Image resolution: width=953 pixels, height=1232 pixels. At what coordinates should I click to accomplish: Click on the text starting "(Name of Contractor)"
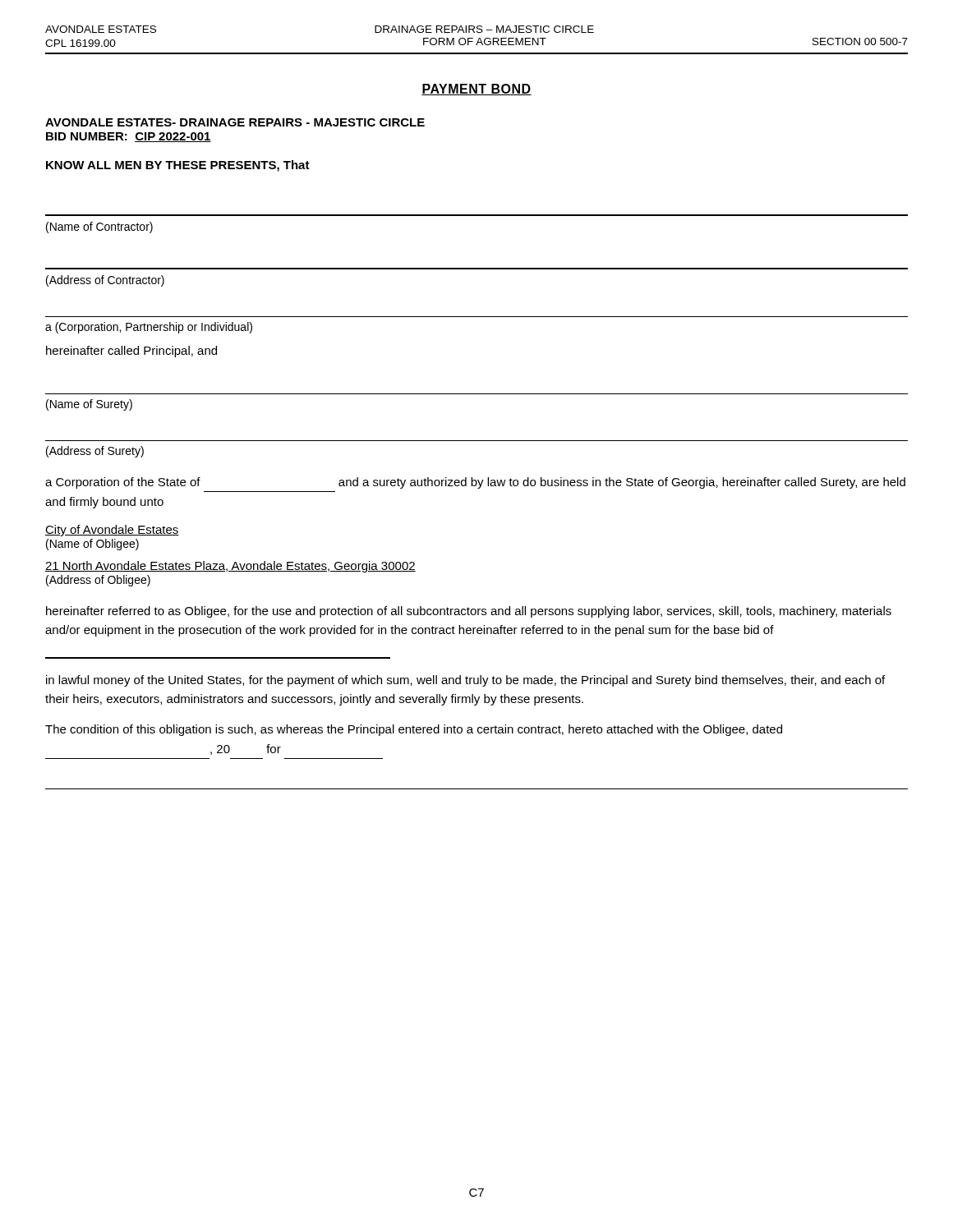click(476, 214)
